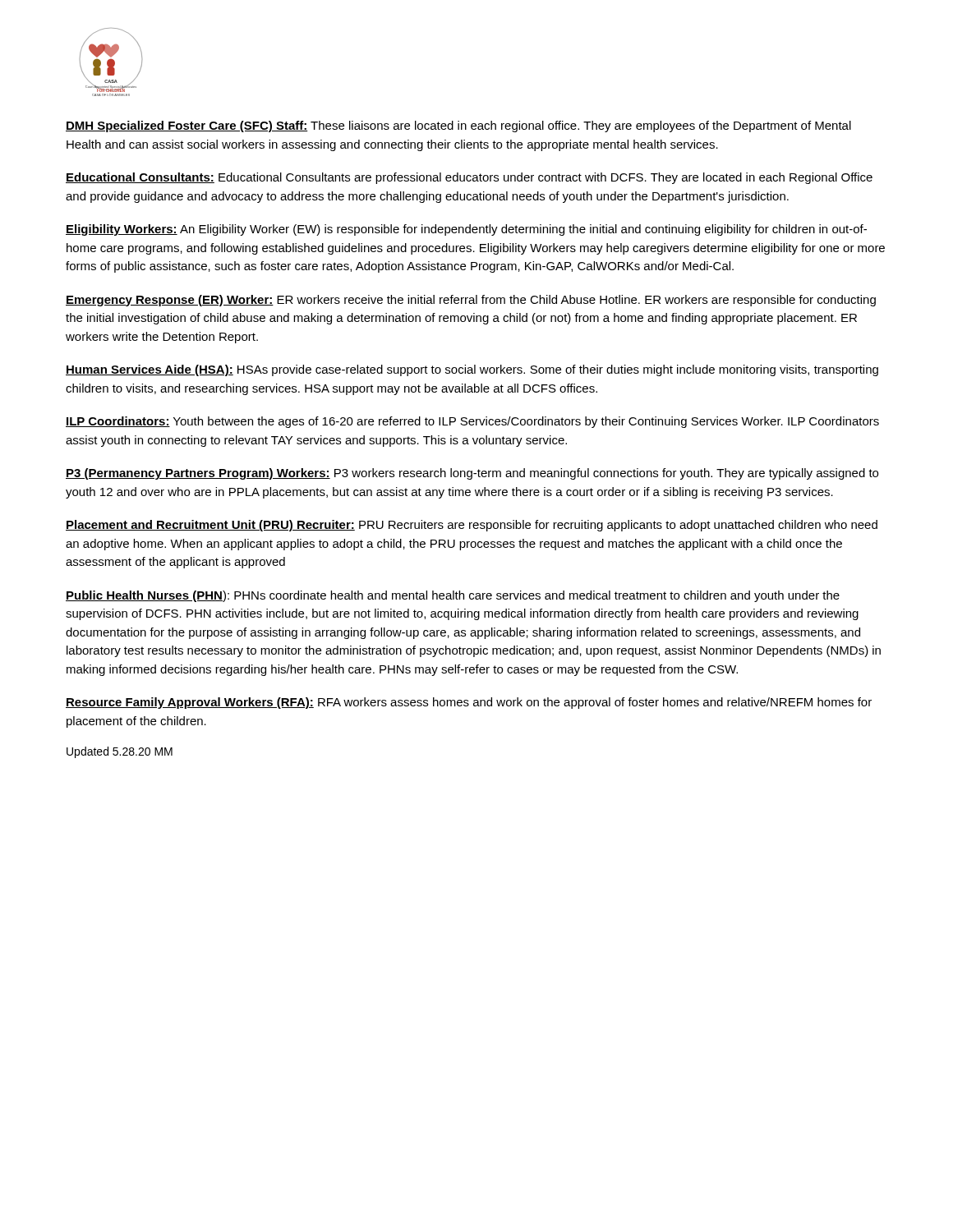The width and height of the screenshot is (953, 1232).
Task: Where is the passage that starts "Eligibility Workers: An Eligibility Worker (EW) is"?
Action: tap(476, 248)
